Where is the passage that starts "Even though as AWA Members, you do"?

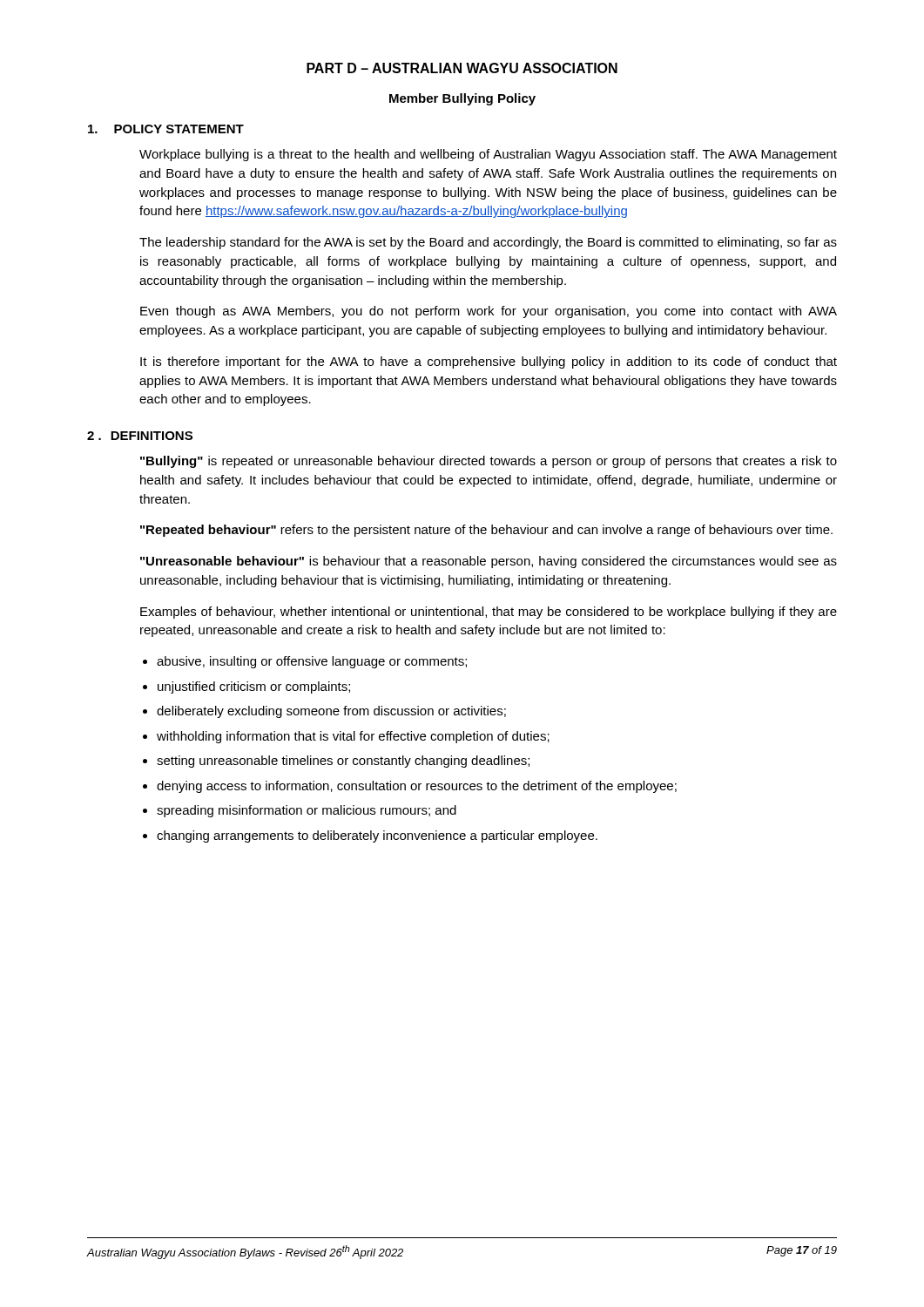coord(488,320)
